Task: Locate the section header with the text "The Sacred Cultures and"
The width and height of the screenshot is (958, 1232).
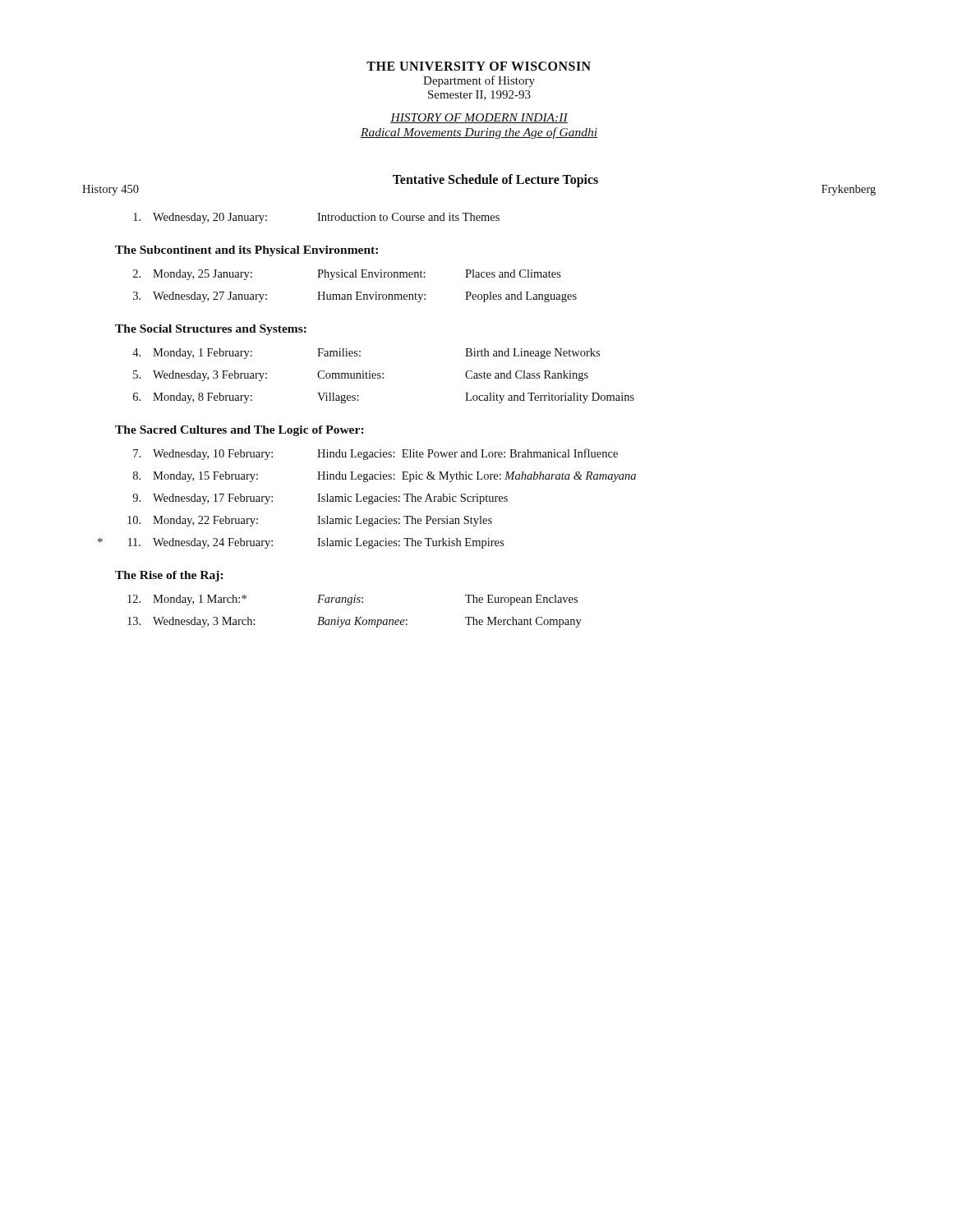Action: click(240, 429)
